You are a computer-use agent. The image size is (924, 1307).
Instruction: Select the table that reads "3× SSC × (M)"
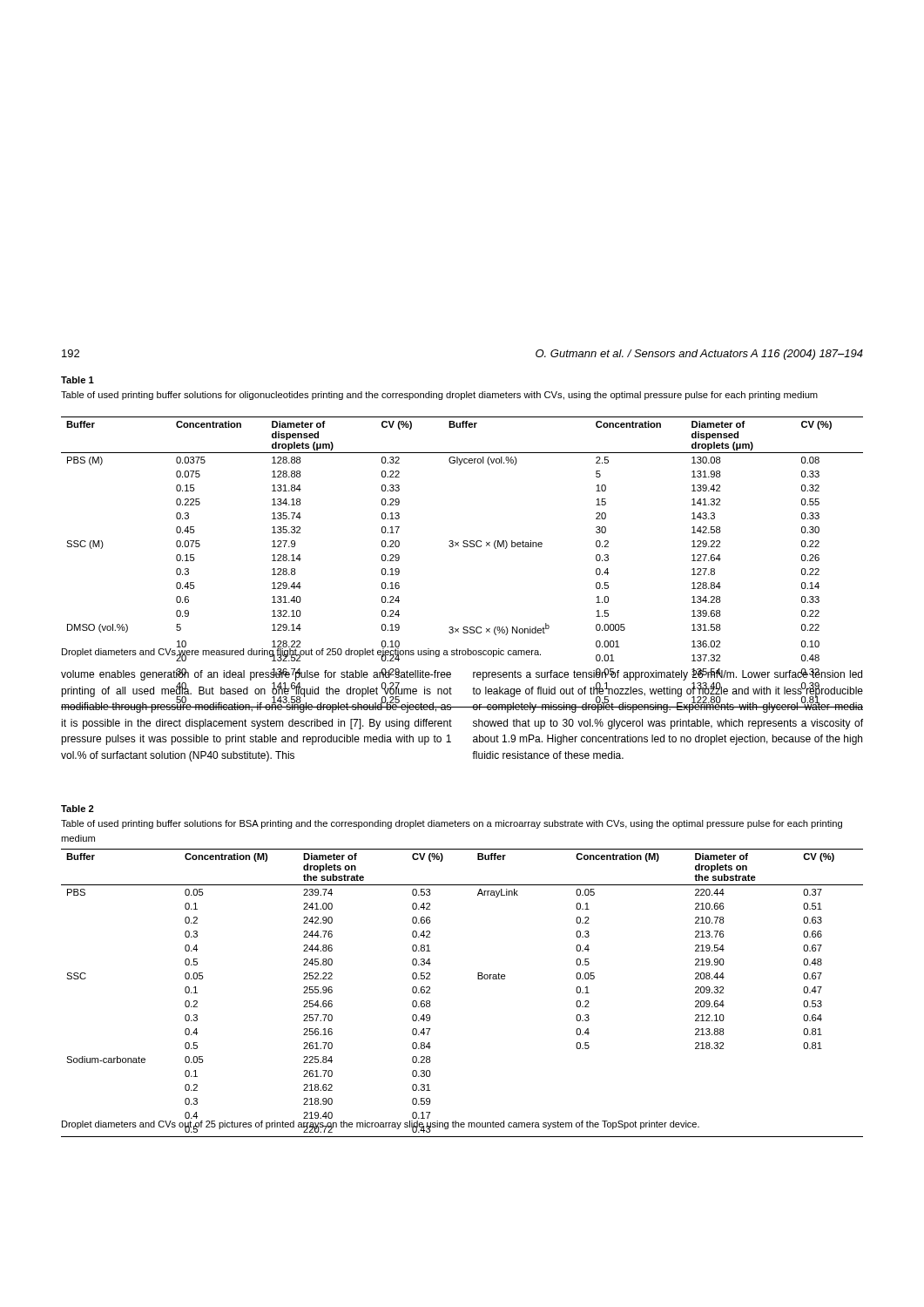[462, 562]
